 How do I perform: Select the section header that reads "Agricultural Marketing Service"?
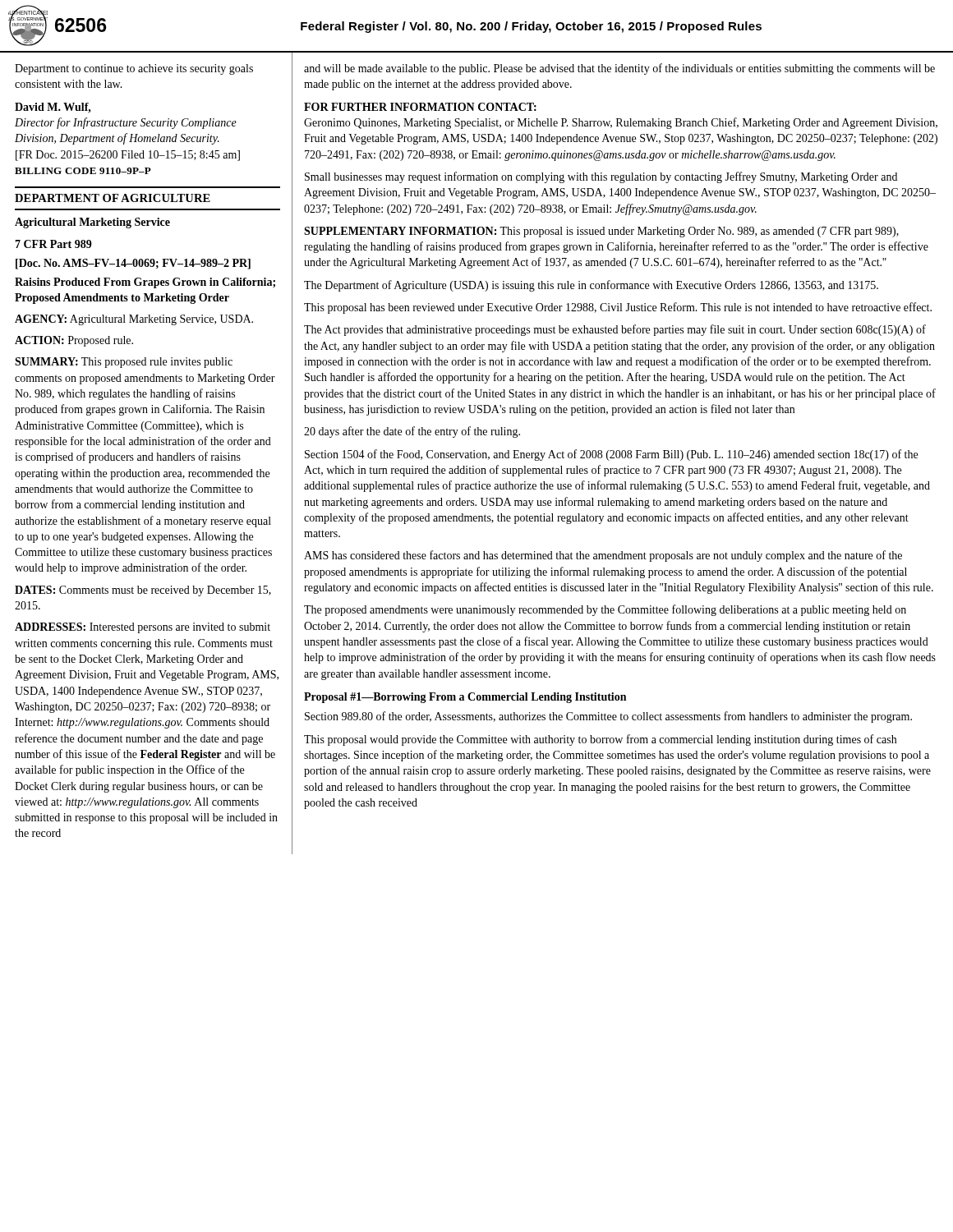(147, 222)
